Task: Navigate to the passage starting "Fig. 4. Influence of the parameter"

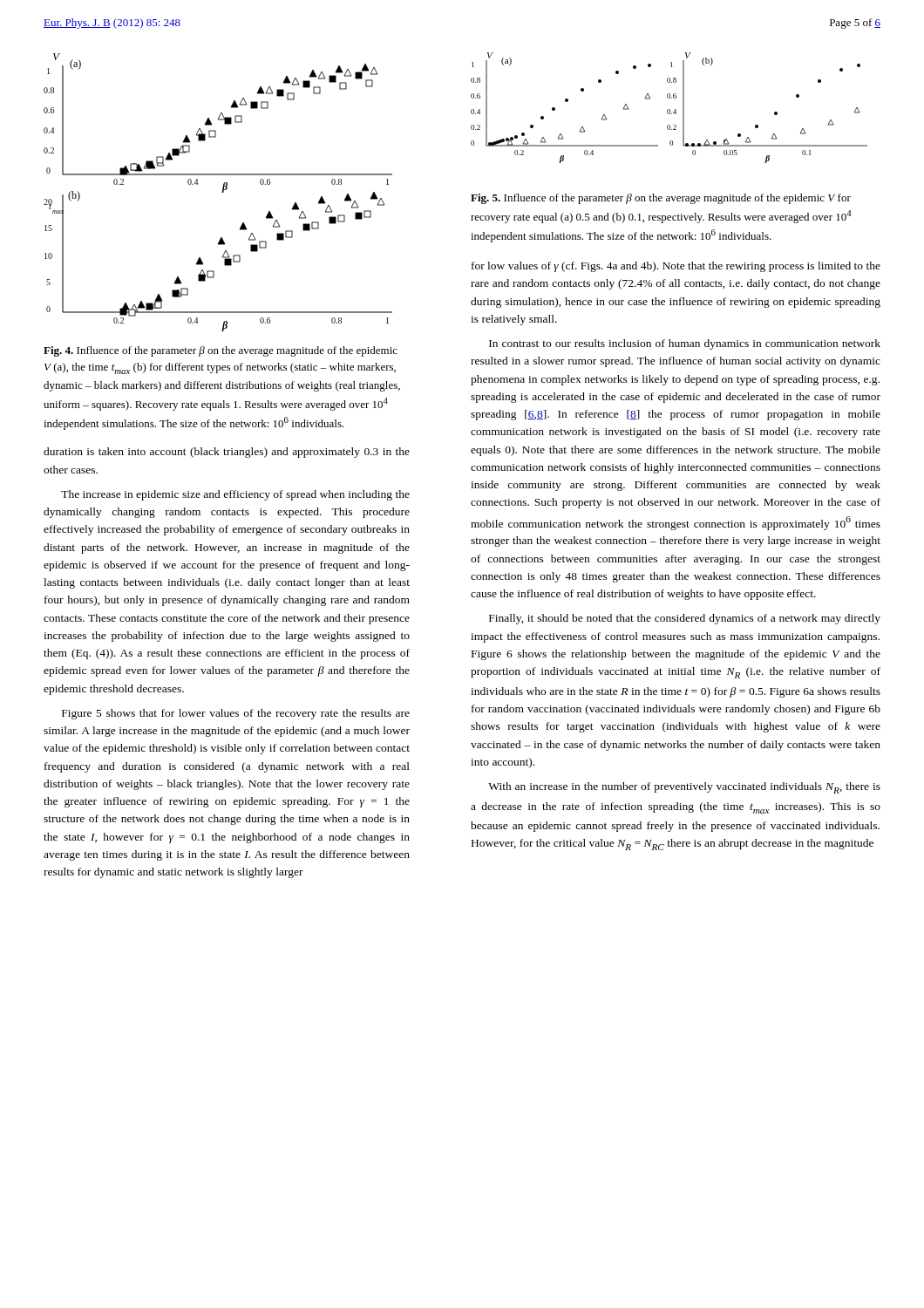Action: pyautogui.click(x=222, y=387)
